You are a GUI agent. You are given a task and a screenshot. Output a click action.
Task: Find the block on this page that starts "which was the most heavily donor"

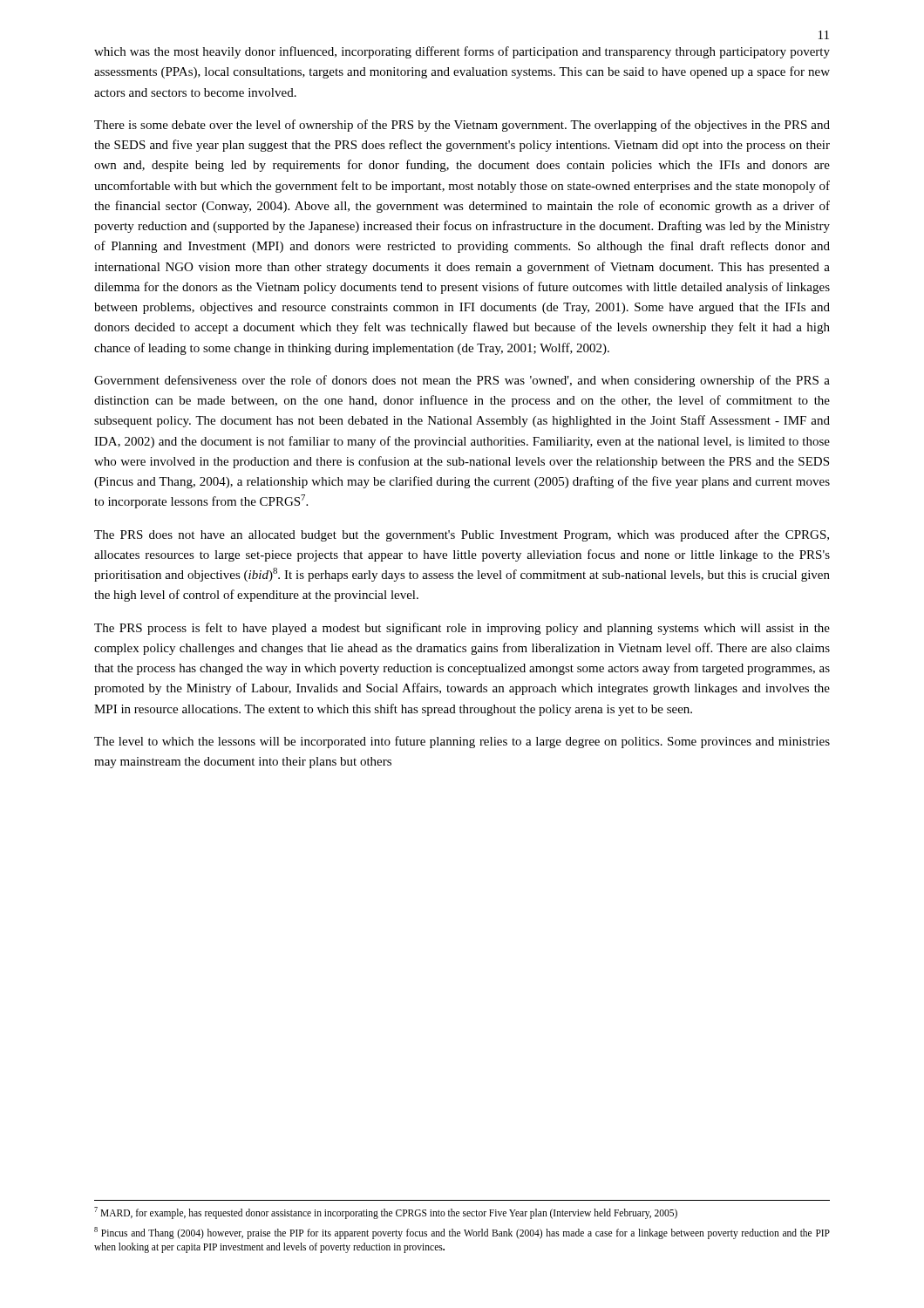coord(462,72)
